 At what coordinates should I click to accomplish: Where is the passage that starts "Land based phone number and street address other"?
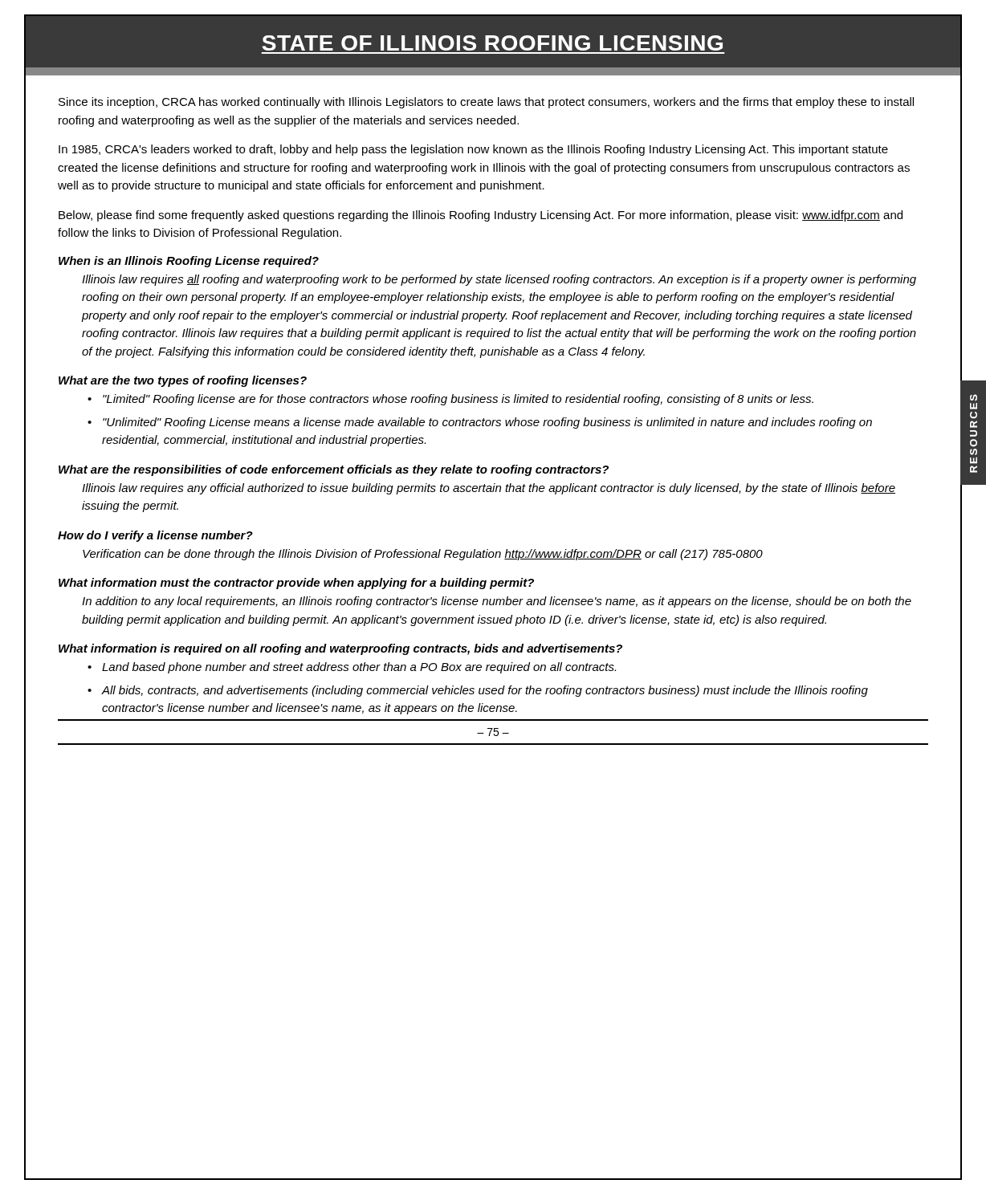pos(360,667)
